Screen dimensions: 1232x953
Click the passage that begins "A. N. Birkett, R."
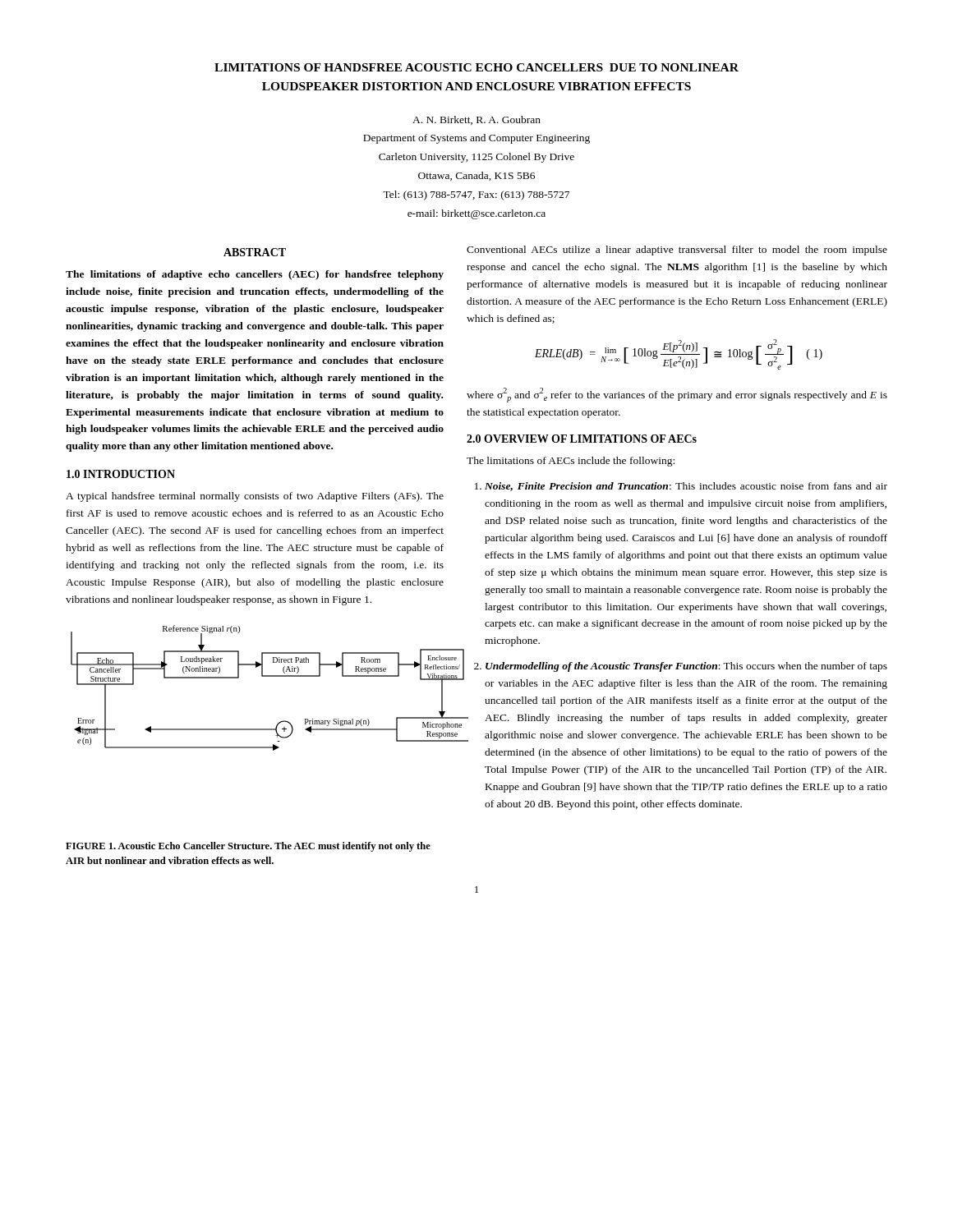pos(476,166)
